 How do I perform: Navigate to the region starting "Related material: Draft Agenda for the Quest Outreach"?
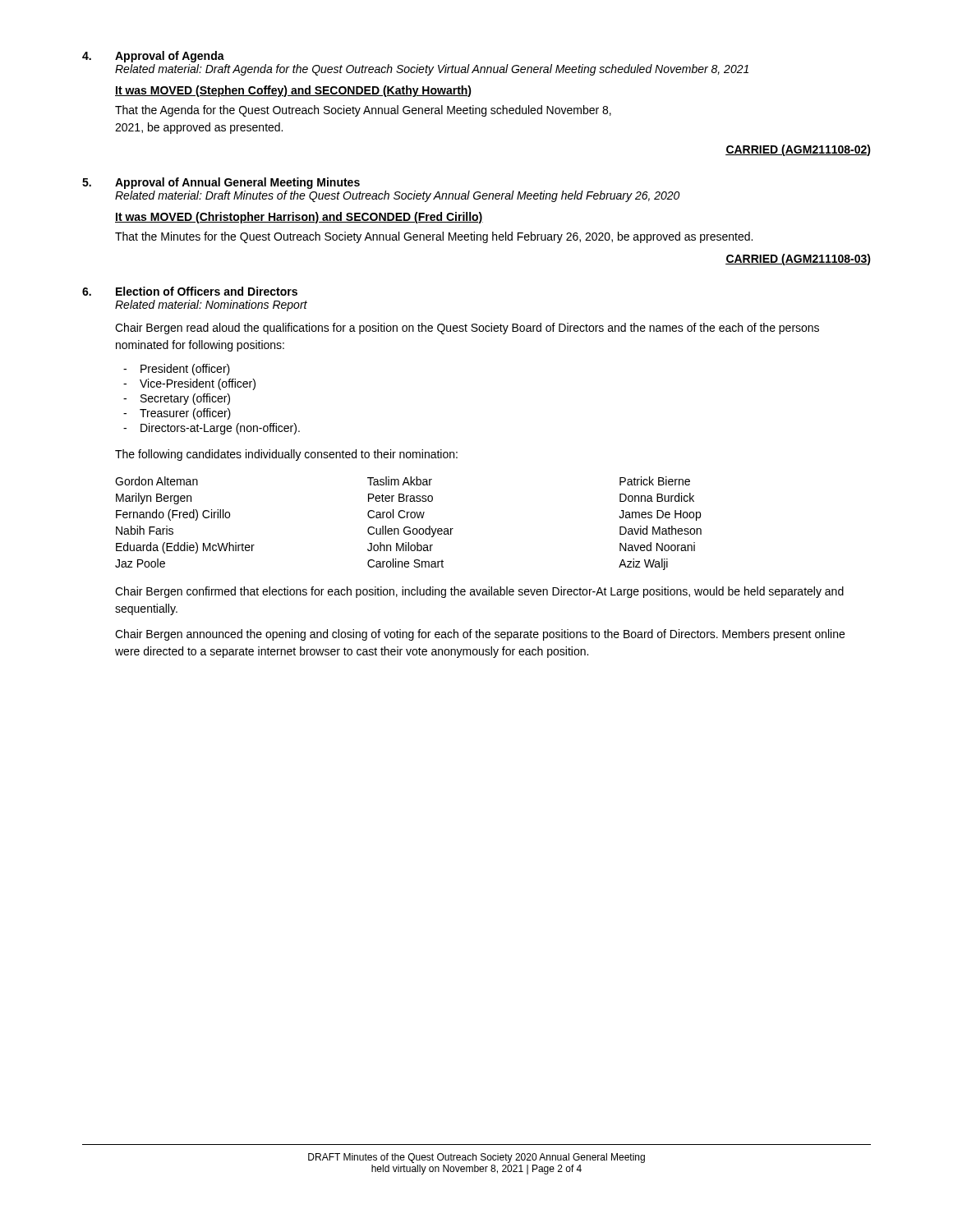(x=432, y=69)
